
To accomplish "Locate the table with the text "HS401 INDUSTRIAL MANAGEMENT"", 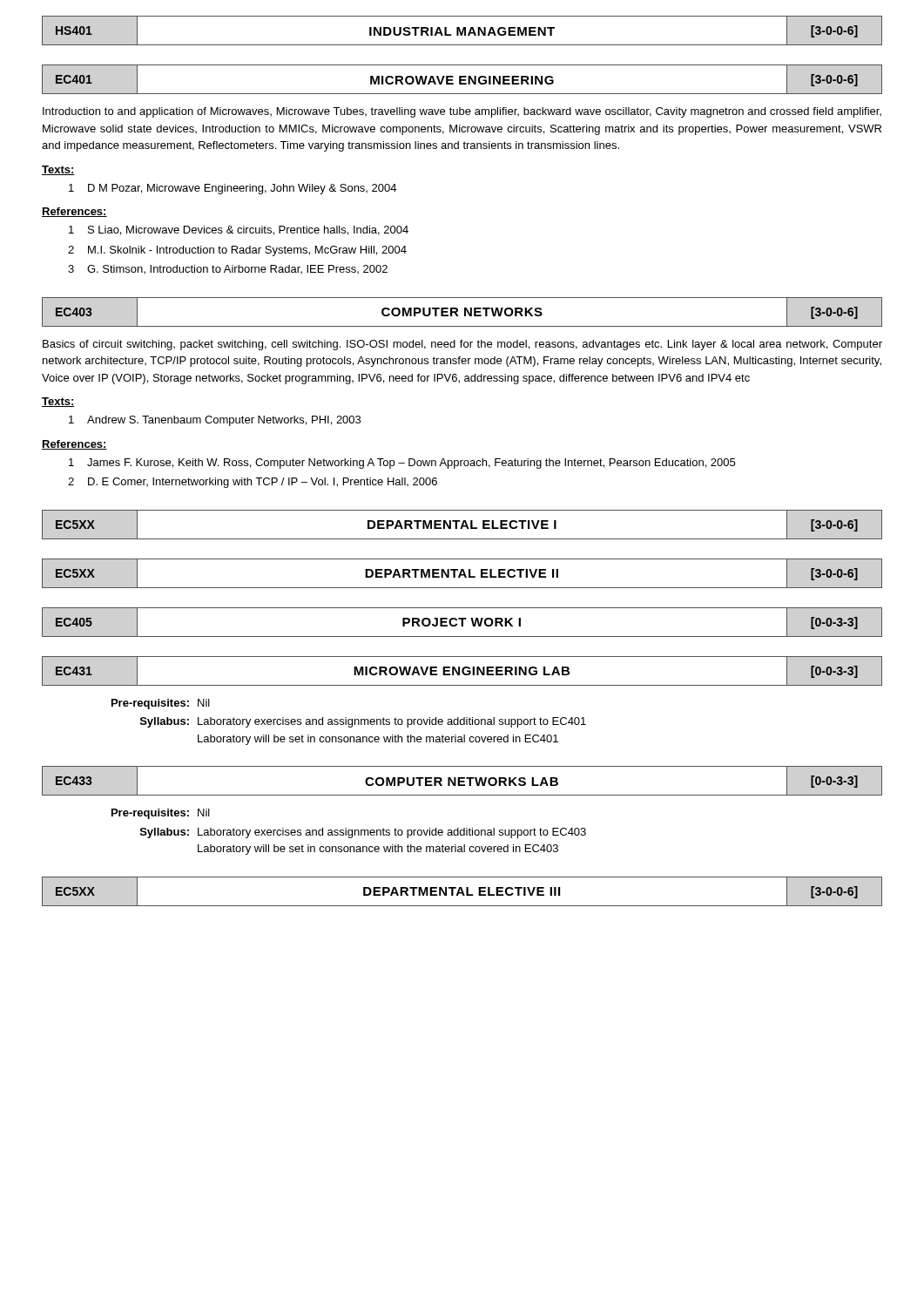I will point(462,31).
